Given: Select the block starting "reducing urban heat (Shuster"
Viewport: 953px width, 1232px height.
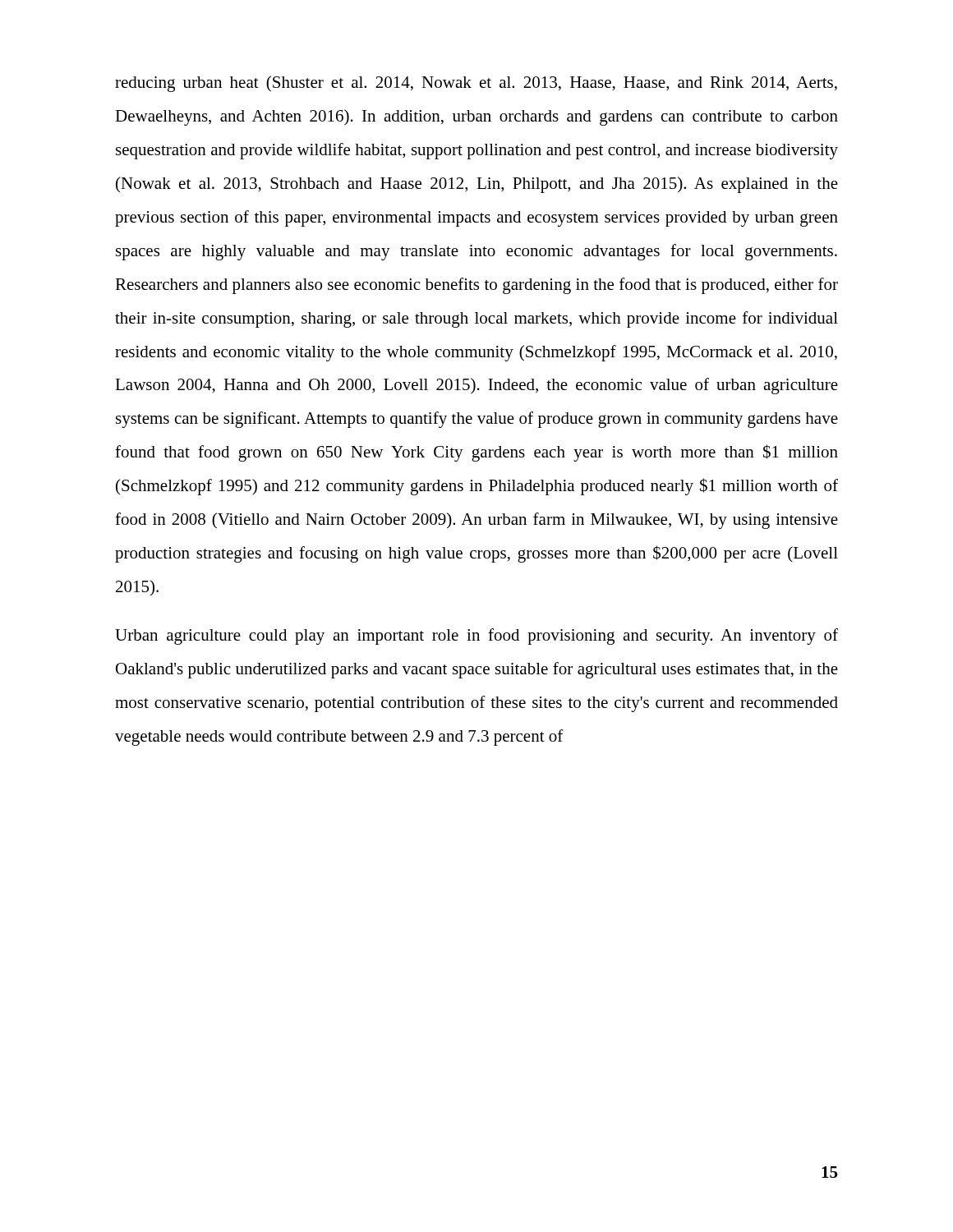Looking at the screenshot, I should pyautogui.click(x=476, y=334).
